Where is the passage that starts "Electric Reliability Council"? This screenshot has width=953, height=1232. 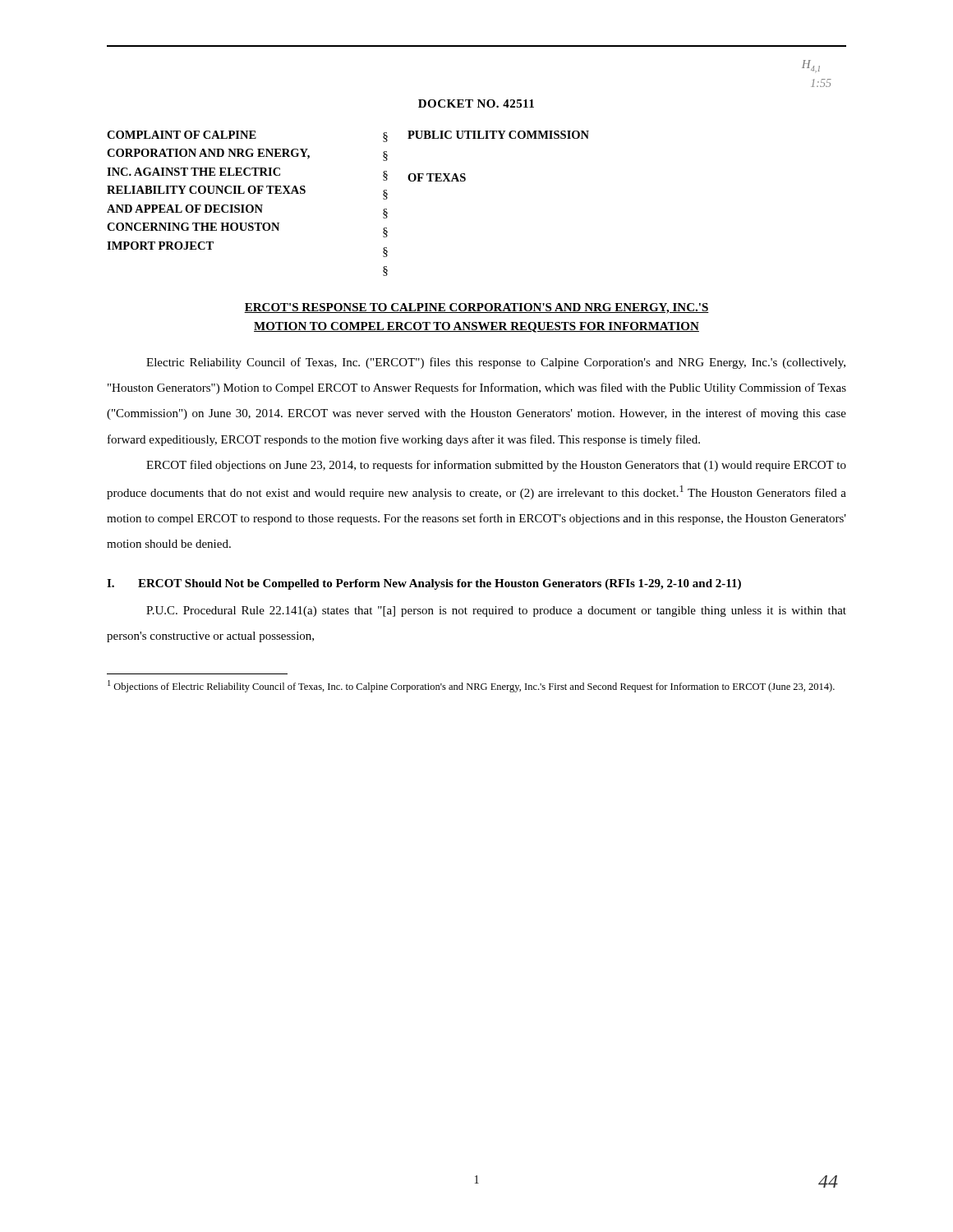[476, 401]
